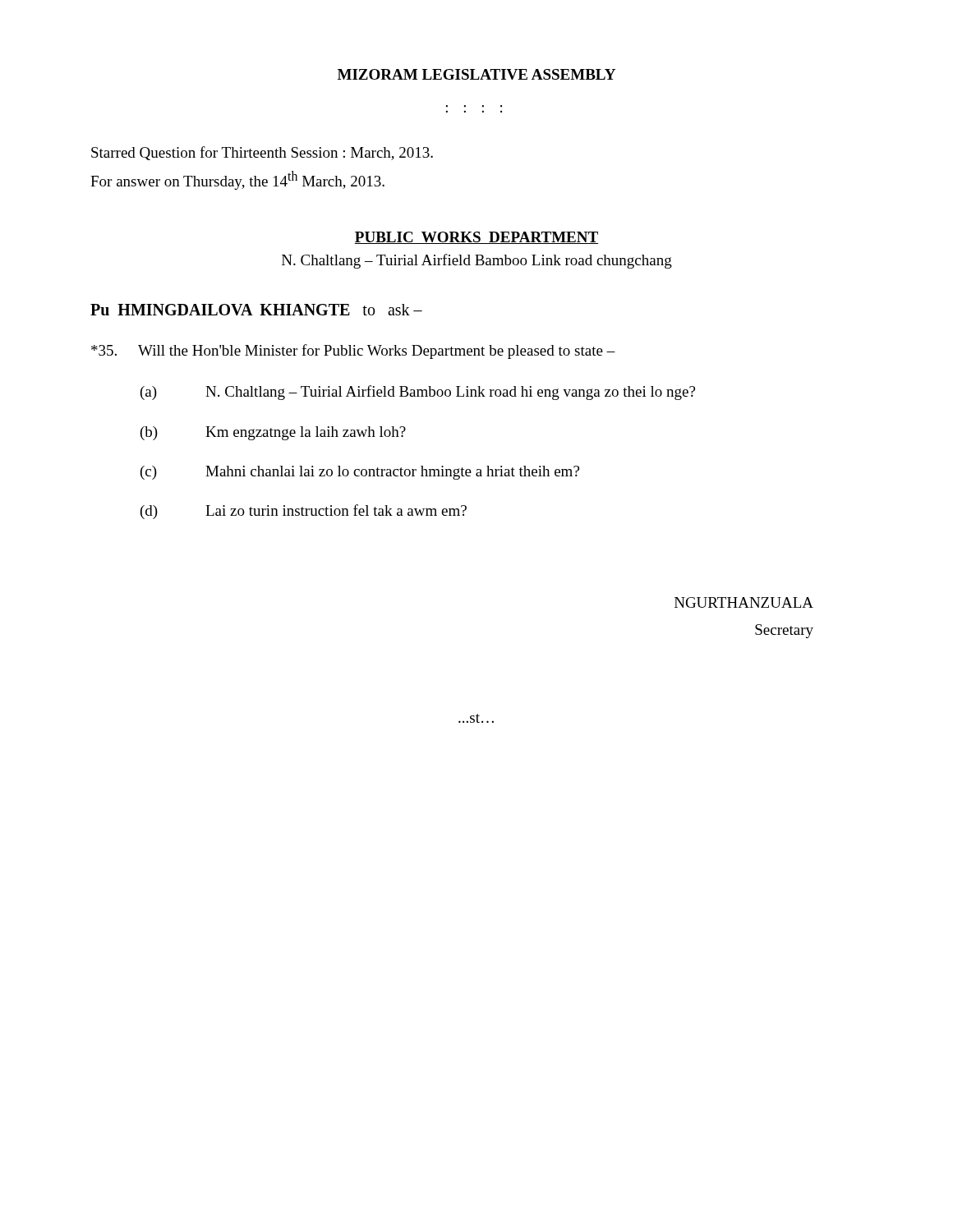This screenshot has height=1232, width=953.
Task: Click the passage that begins "(c) Mahni chanlai lai zo"
Action: pyautogui.click(x=476, y=471)
